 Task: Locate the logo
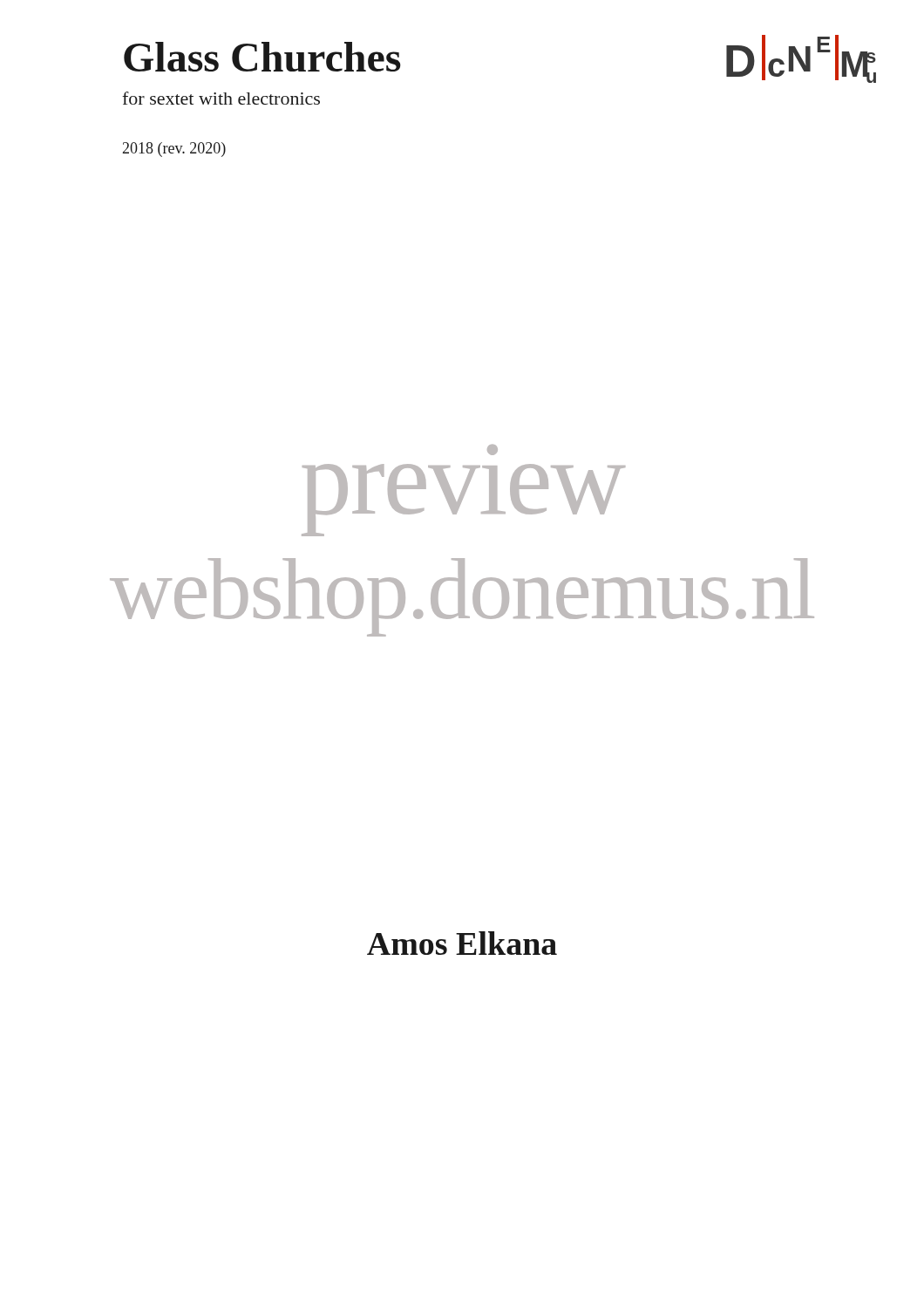(x=802, y=61)
